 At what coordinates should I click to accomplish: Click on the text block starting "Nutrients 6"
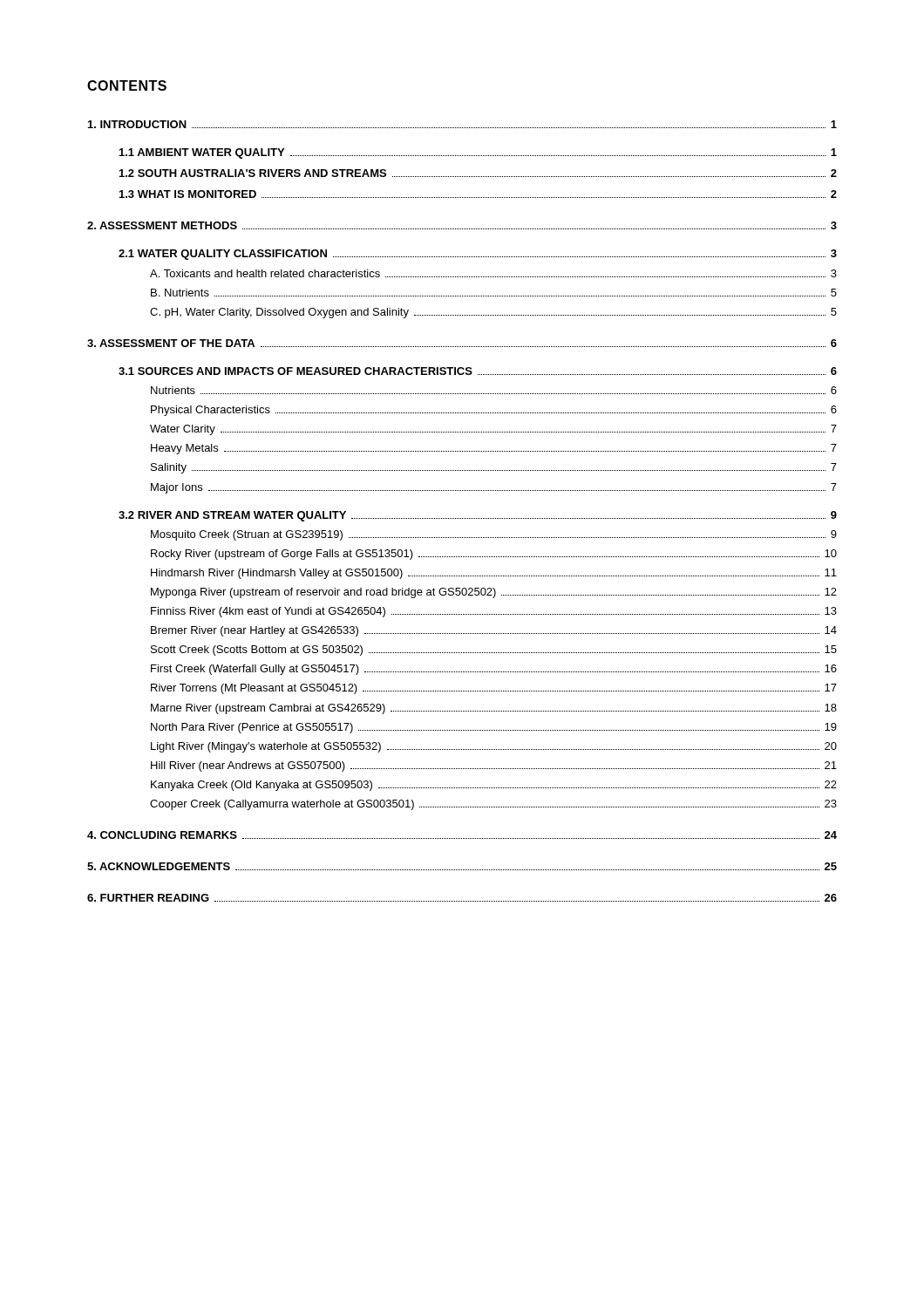[493, 391]
